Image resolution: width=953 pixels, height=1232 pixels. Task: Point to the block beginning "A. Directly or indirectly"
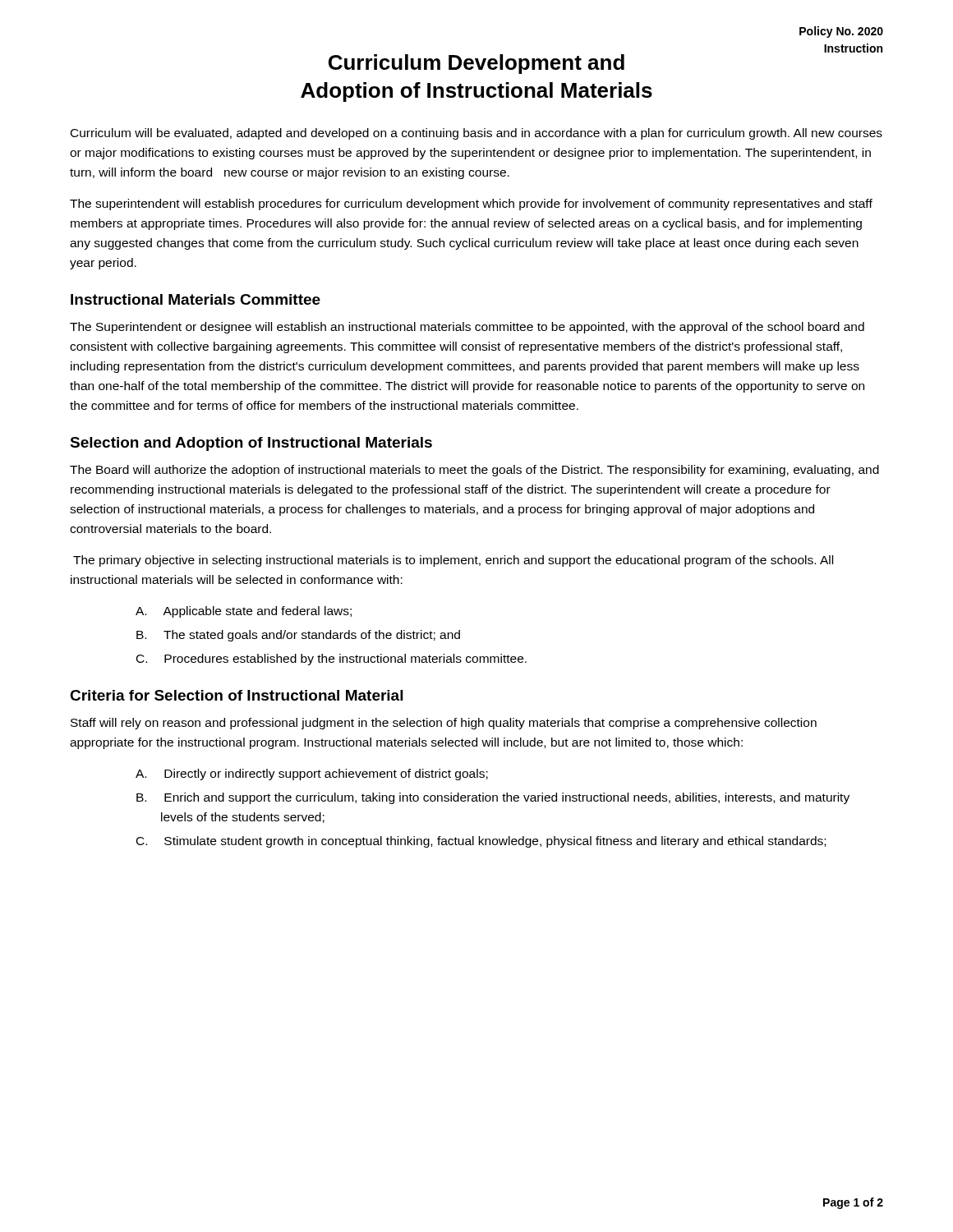[x=312, y=775]
